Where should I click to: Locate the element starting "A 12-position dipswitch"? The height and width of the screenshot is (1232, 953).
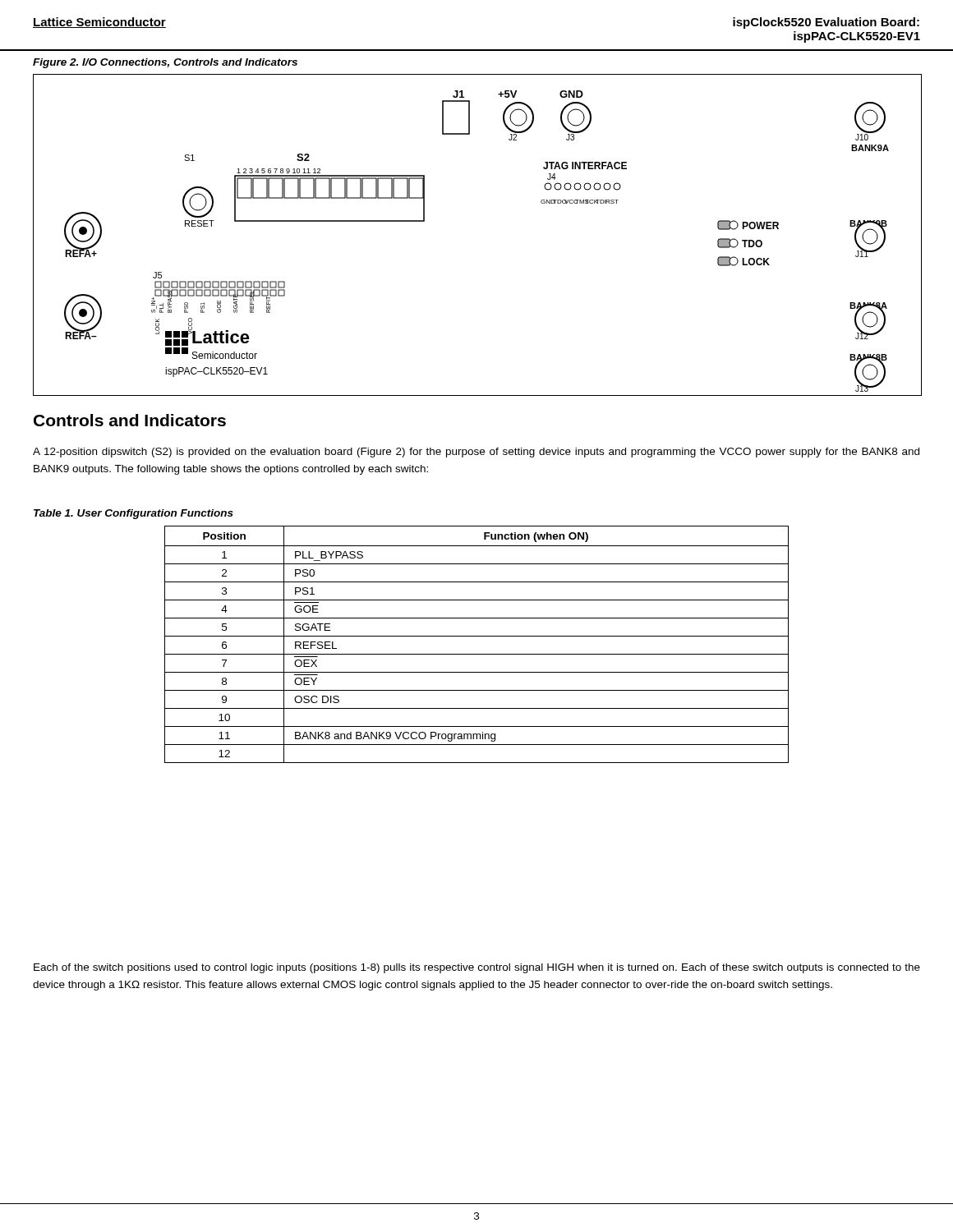[476, 460]
